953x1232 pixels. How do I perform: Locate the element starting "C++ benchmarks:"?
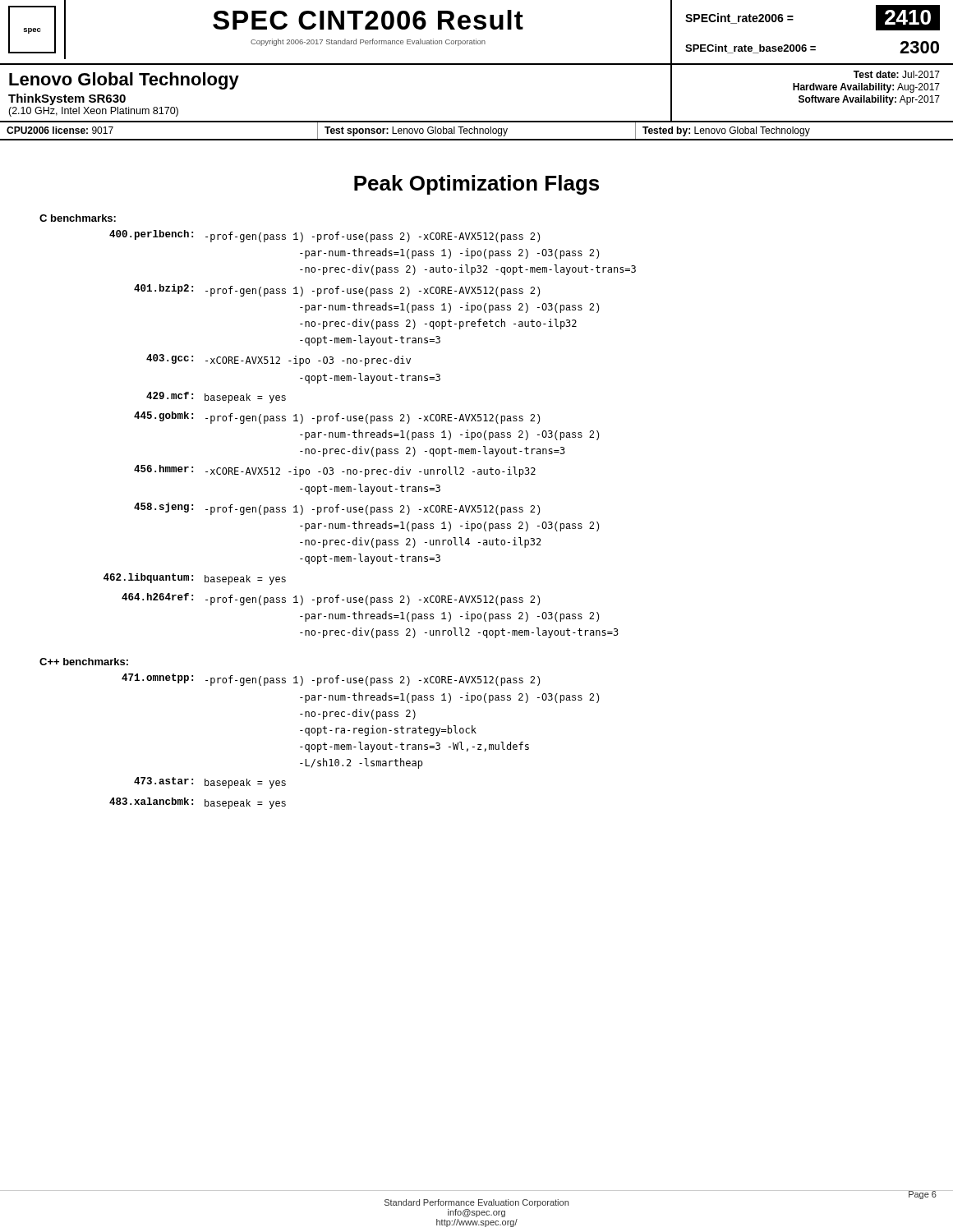[84, 662]
